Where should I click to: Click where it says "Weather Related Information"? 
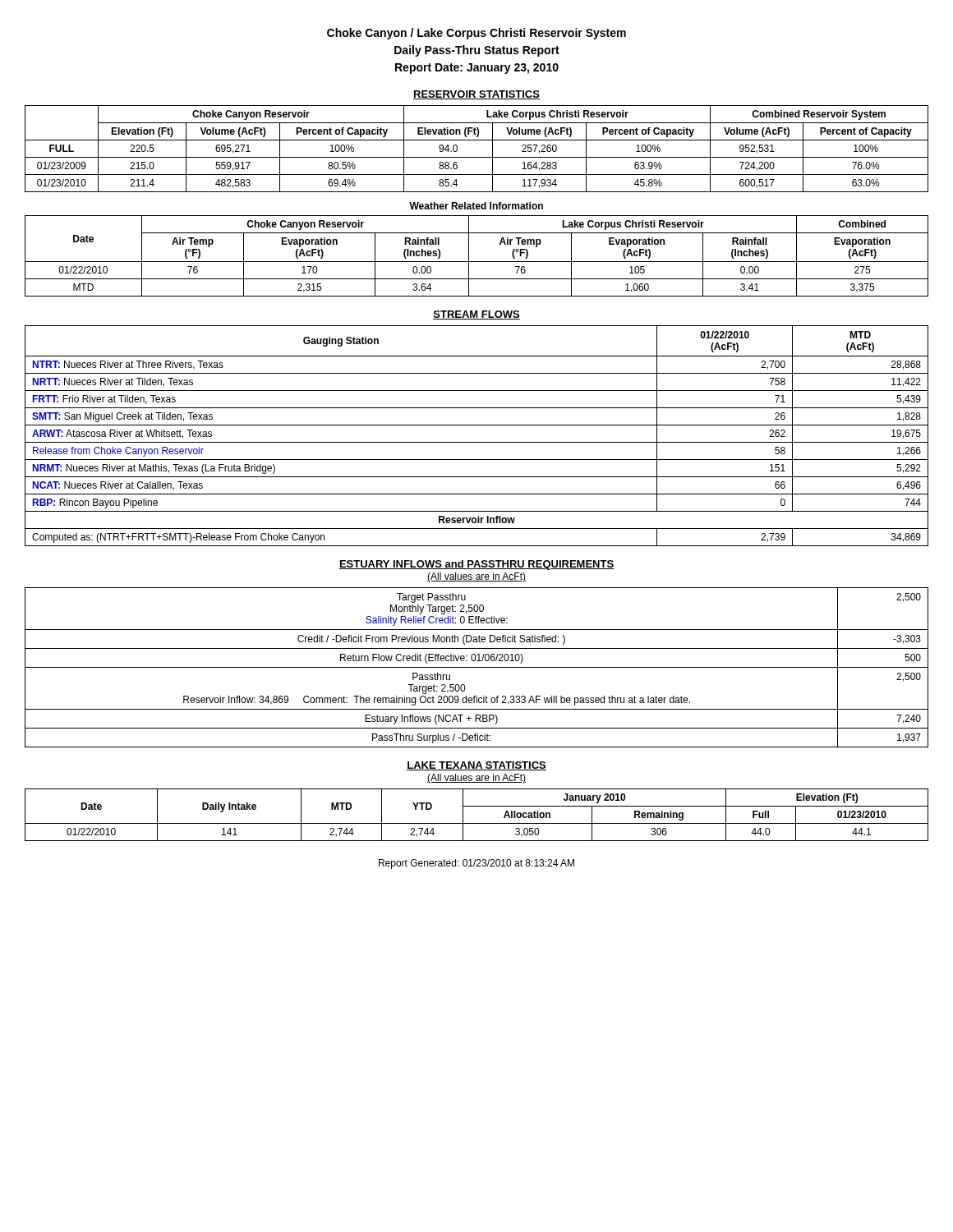click(476, 206)
